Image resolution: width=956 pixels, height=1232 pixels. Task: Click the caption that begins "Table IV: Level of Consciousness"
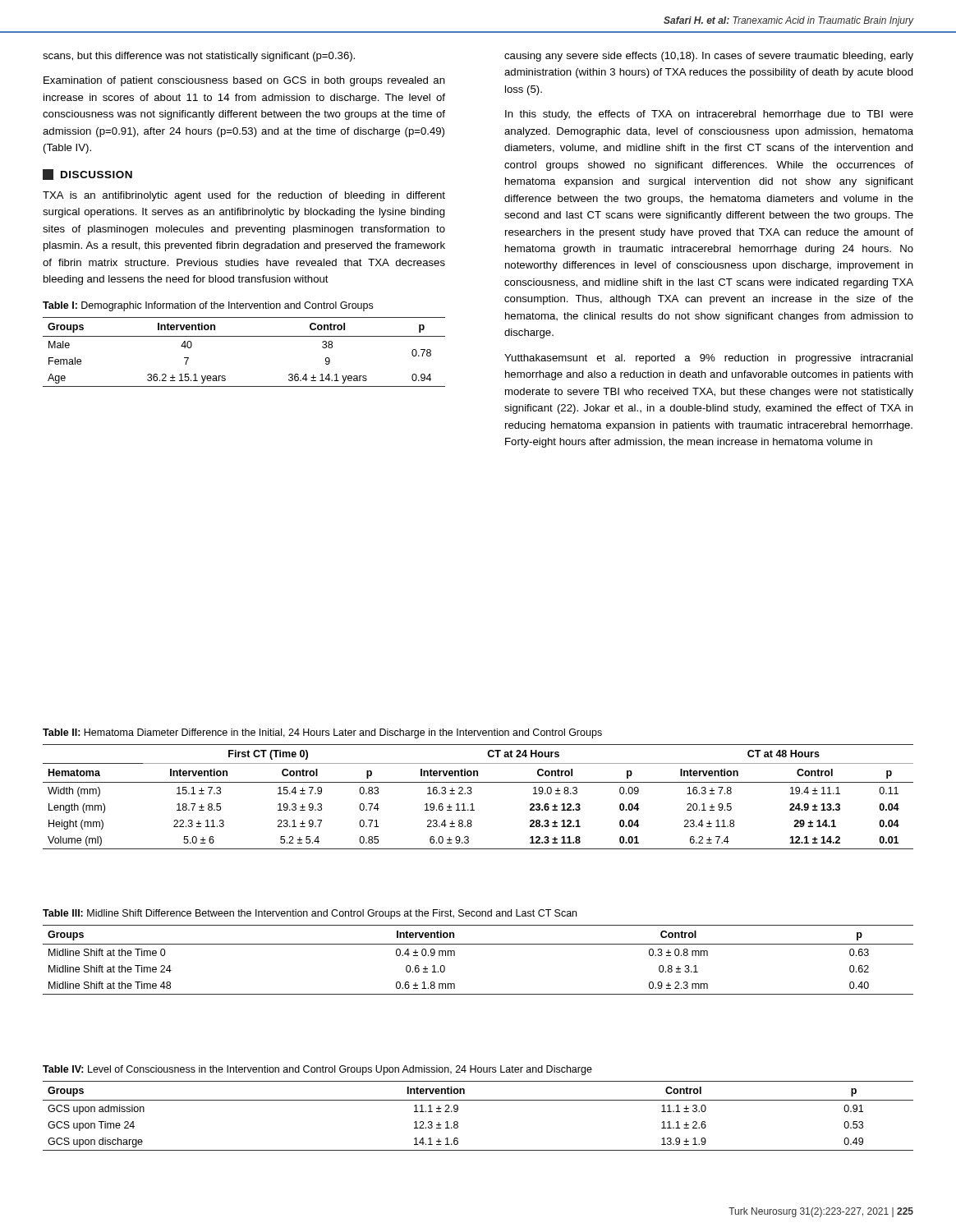[x=317, y=1069]
